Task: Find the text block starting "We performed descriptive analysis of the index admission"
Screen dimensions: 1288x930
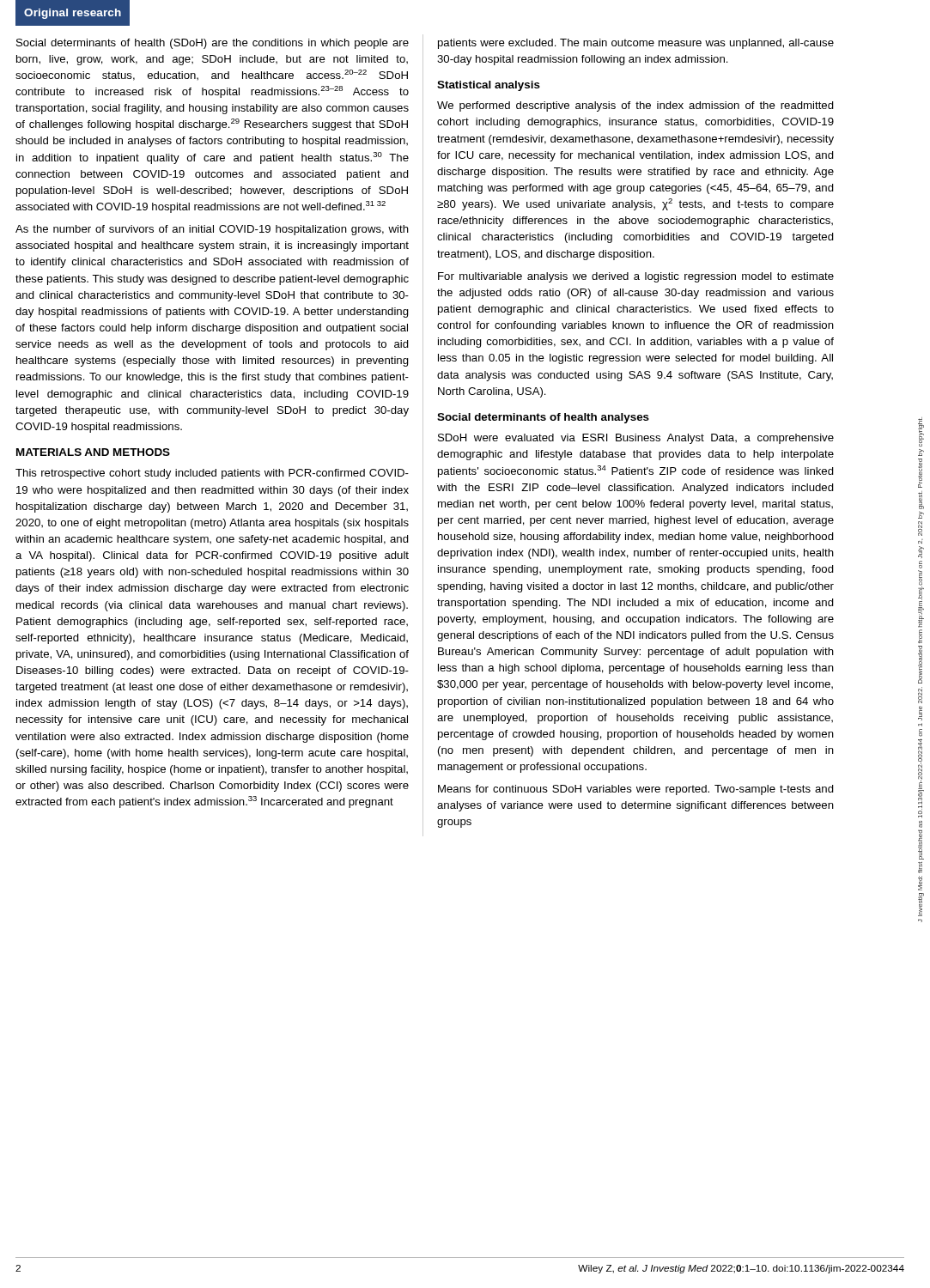Action: coord(635,179)
